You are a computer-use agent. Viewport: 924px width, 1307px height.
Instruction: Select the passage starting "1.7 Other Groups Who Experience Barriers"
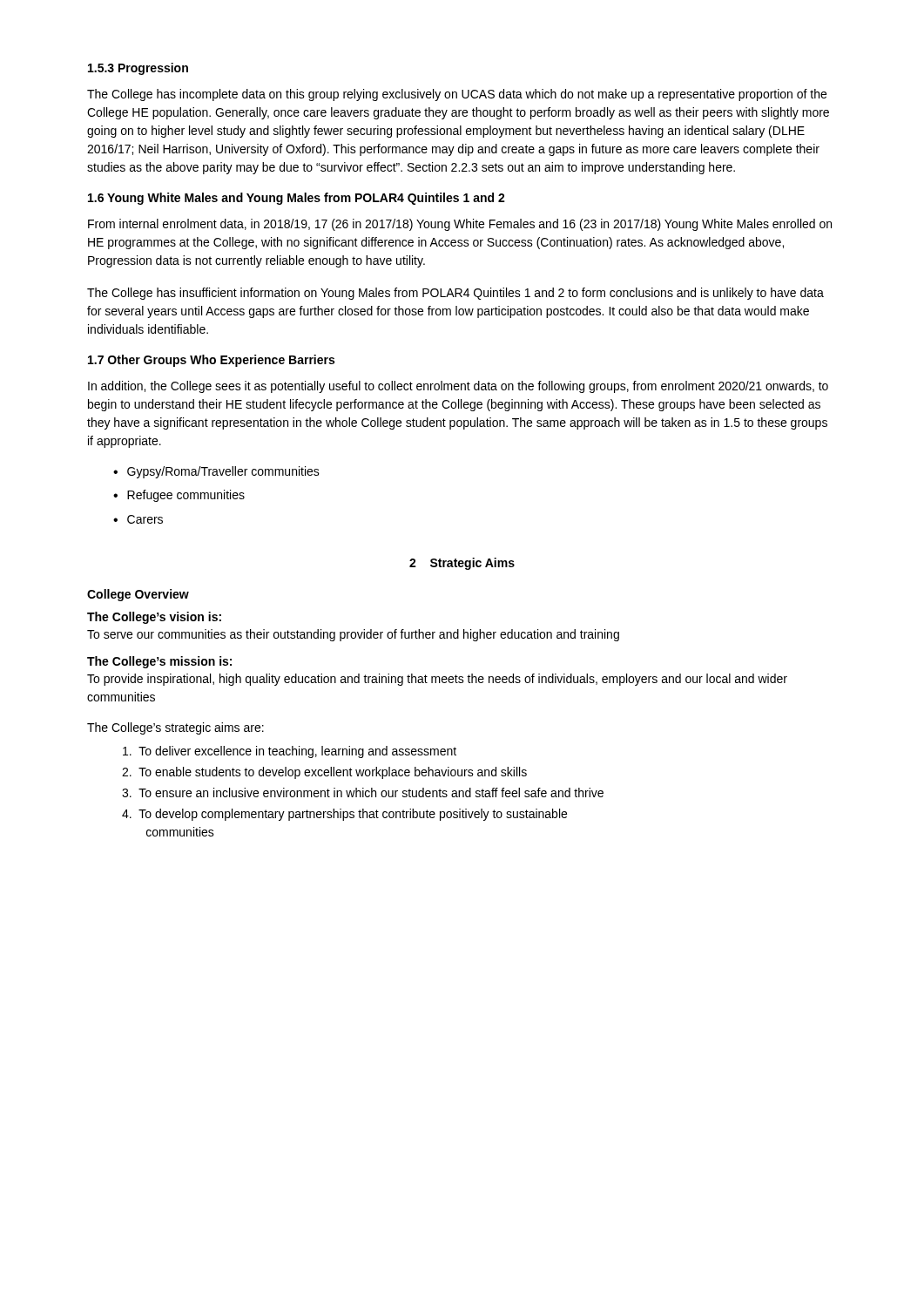(211, 360)
